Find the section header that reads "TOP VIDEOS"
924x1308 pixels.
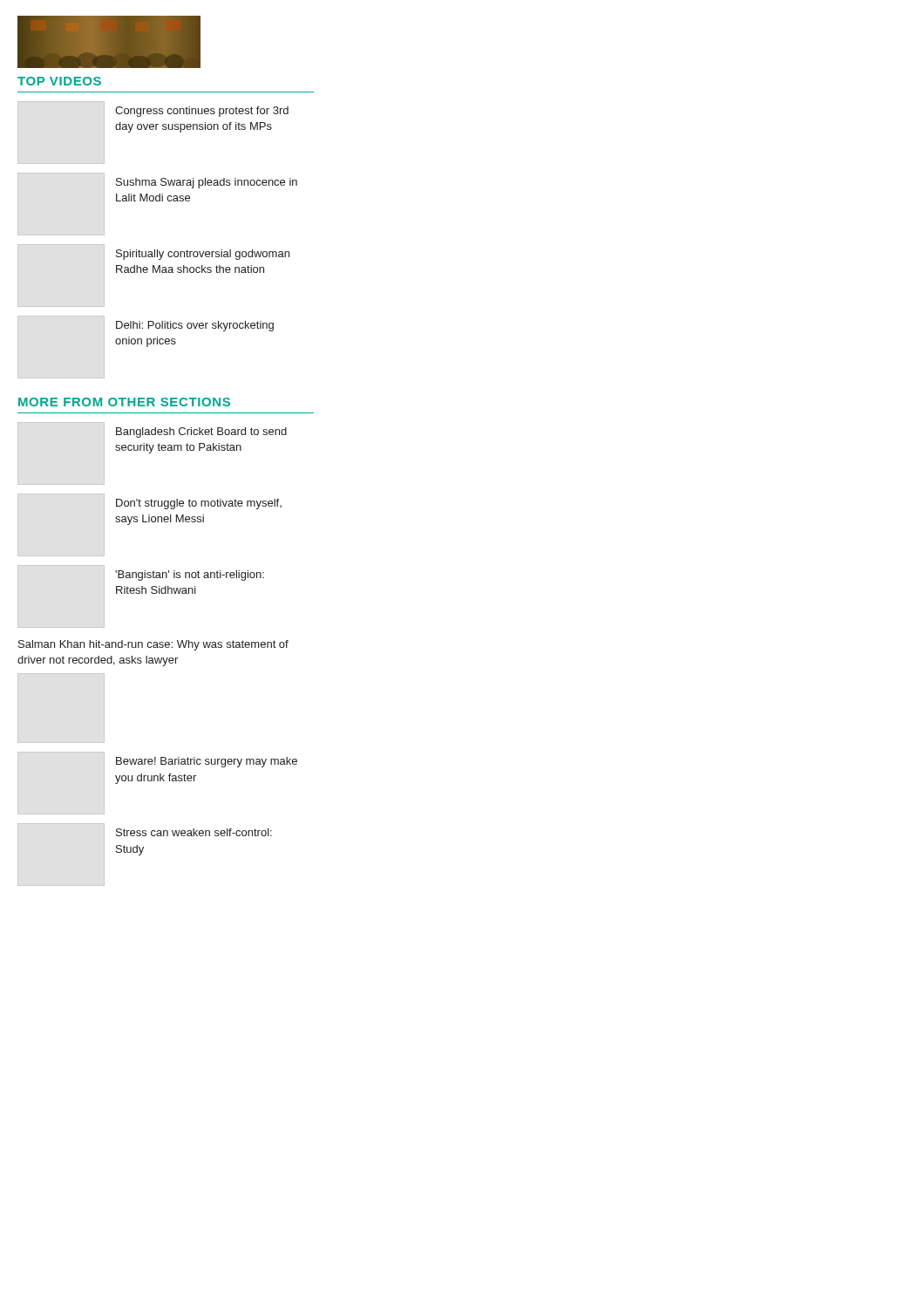[60, 81]
